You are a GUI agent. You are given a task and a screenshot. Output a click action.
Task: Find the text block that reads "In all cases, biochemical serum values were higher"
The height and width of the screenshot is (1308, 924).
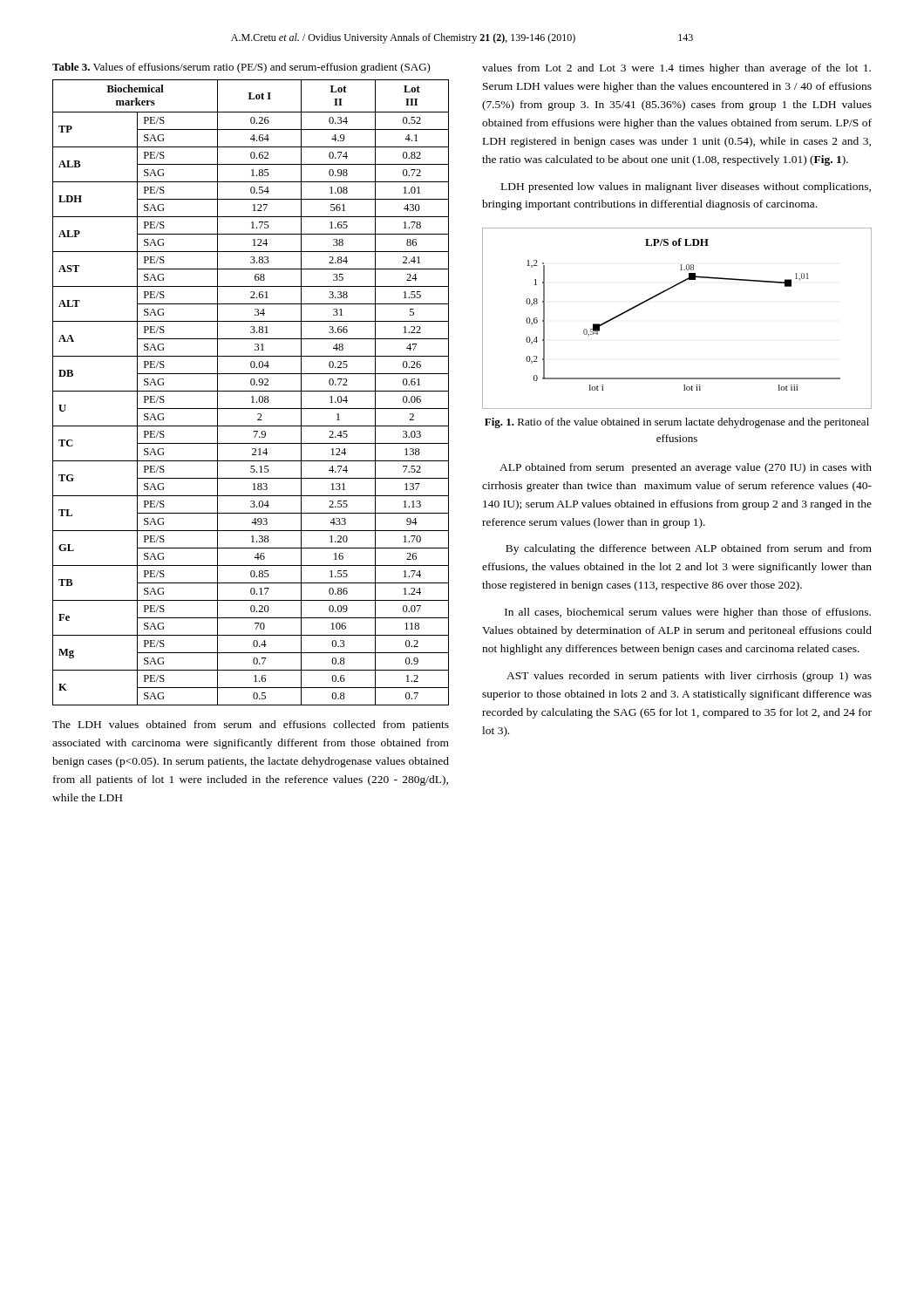click(x=677, y=630)
